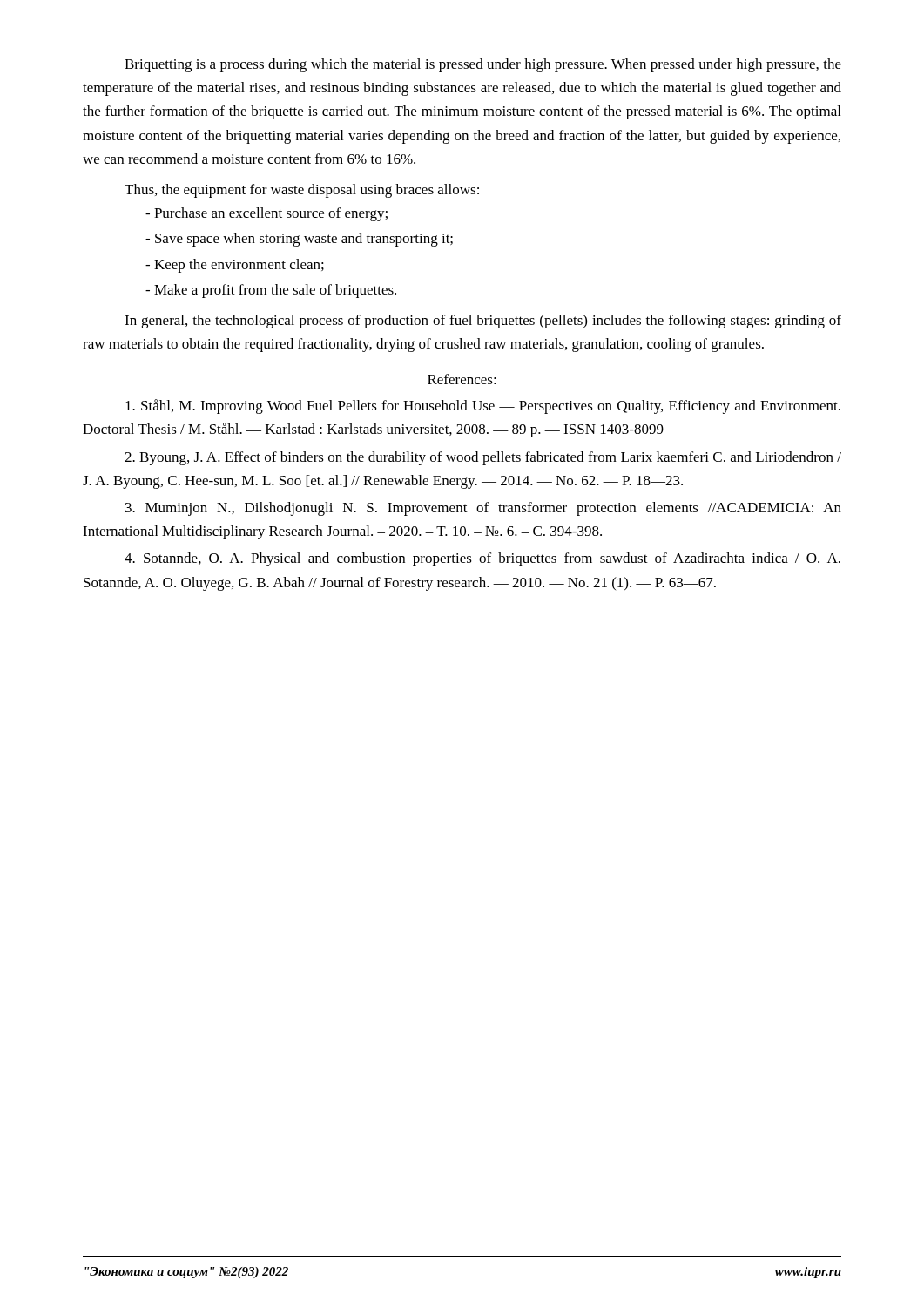
Task: Select the passage starting "Thus, the equipment for waste"
Action: [x=302, y=189]
